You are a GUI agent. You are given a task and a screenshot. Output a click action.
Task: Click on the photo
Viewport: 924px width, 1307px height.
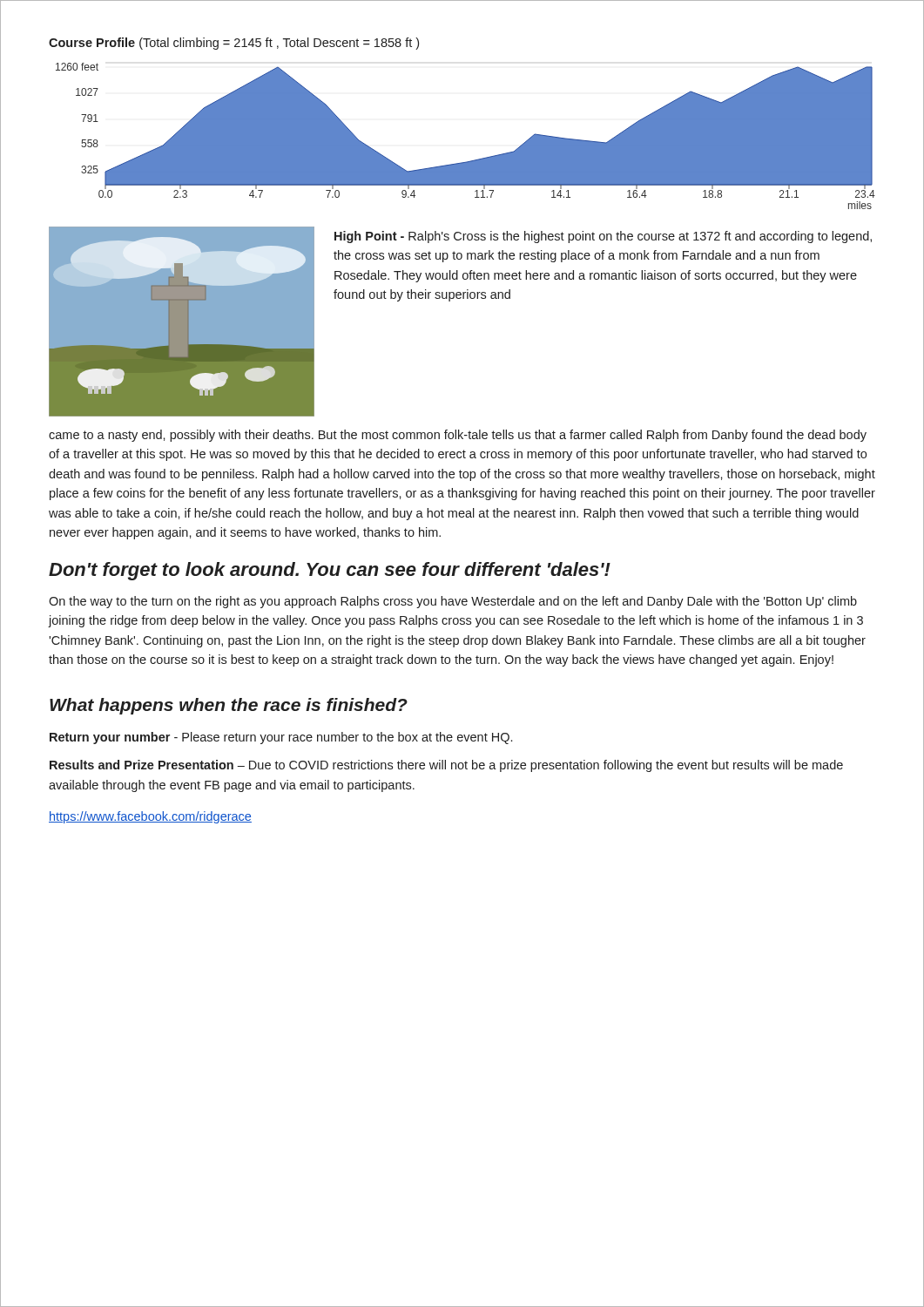182,322
